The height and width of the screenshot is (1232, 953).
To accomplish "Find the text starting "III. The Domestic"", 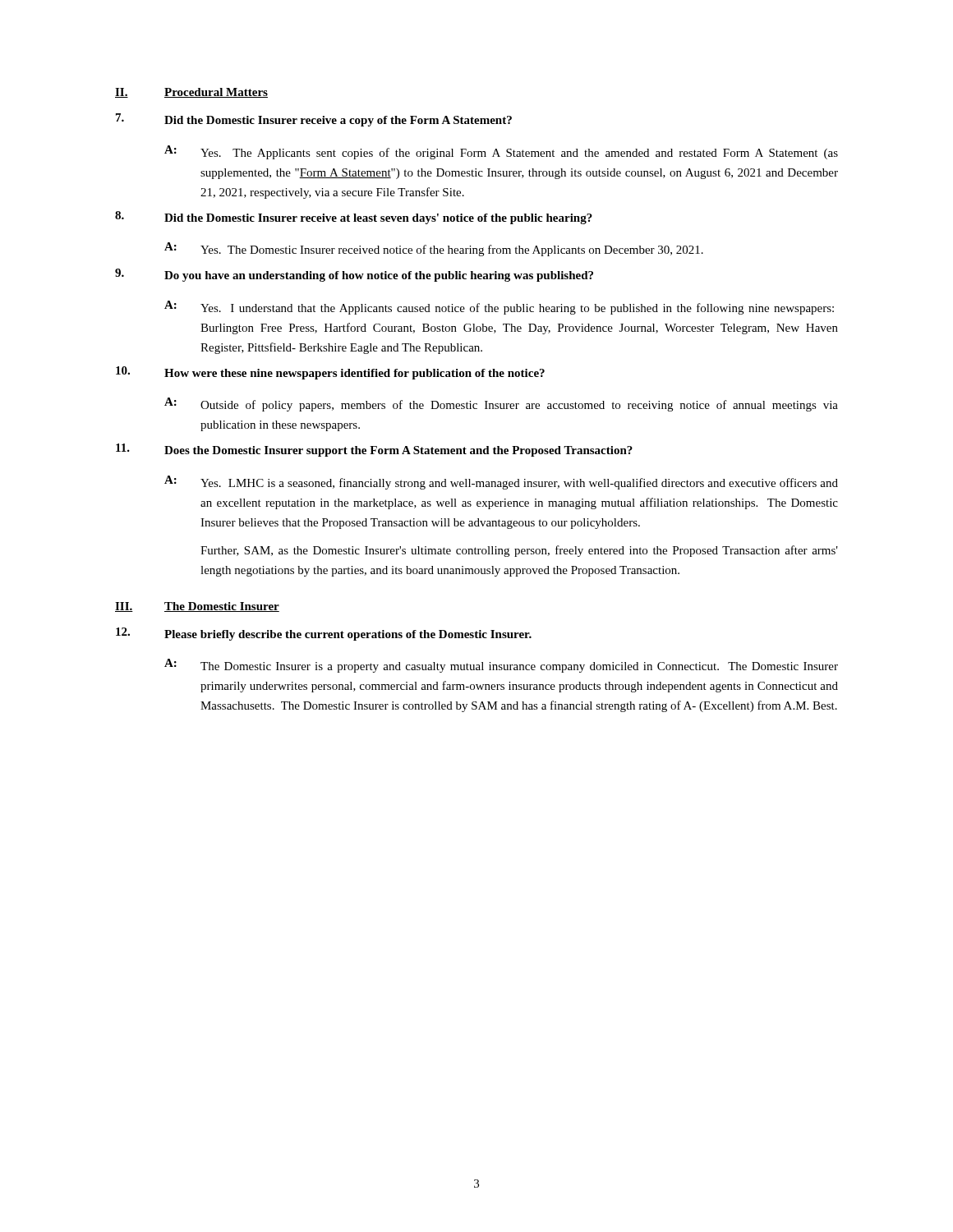I will (x=197, y=606).
